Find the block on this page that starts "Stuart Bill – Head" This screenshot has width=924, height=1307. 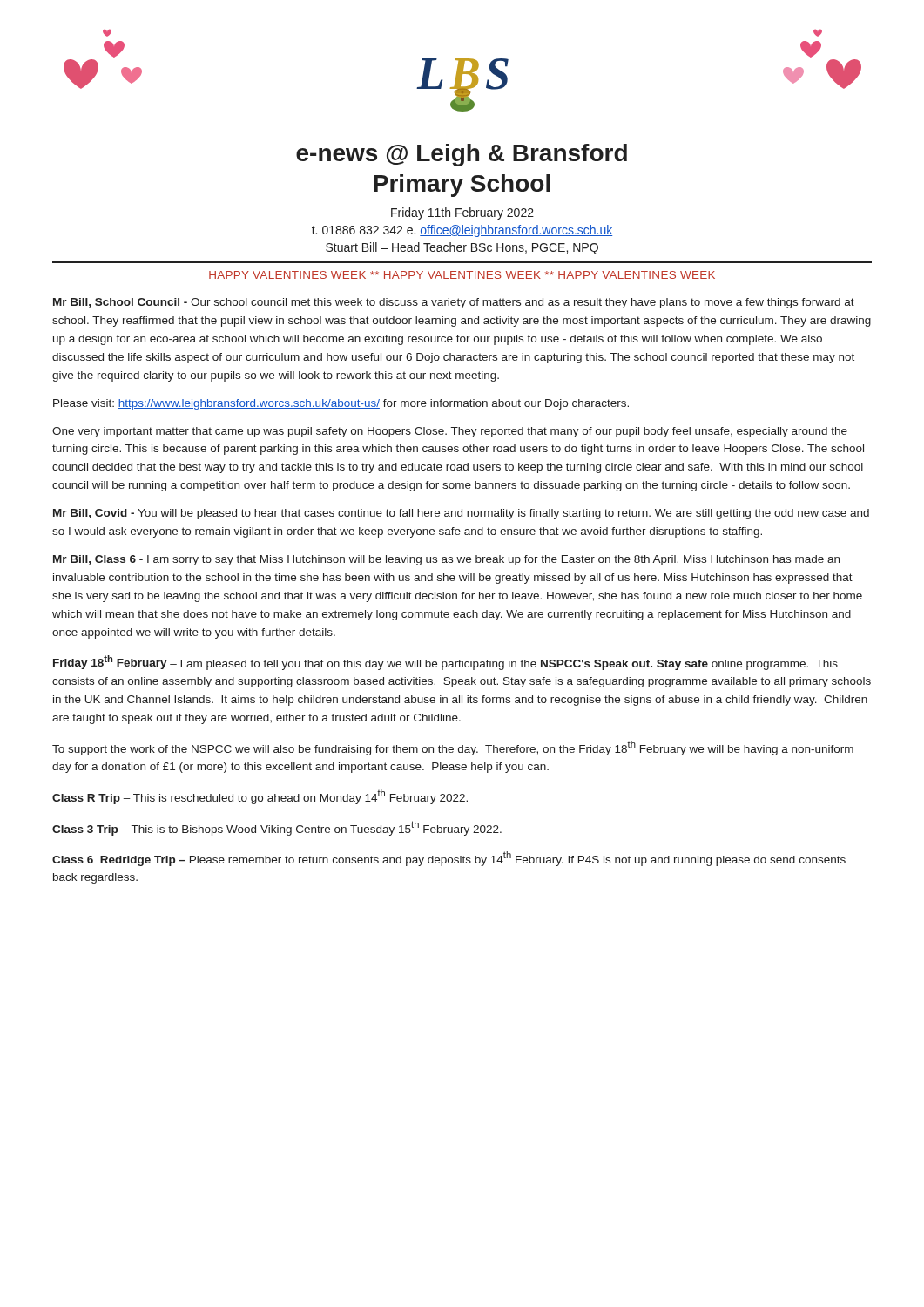pyautogui.click(x=462, y=247)
